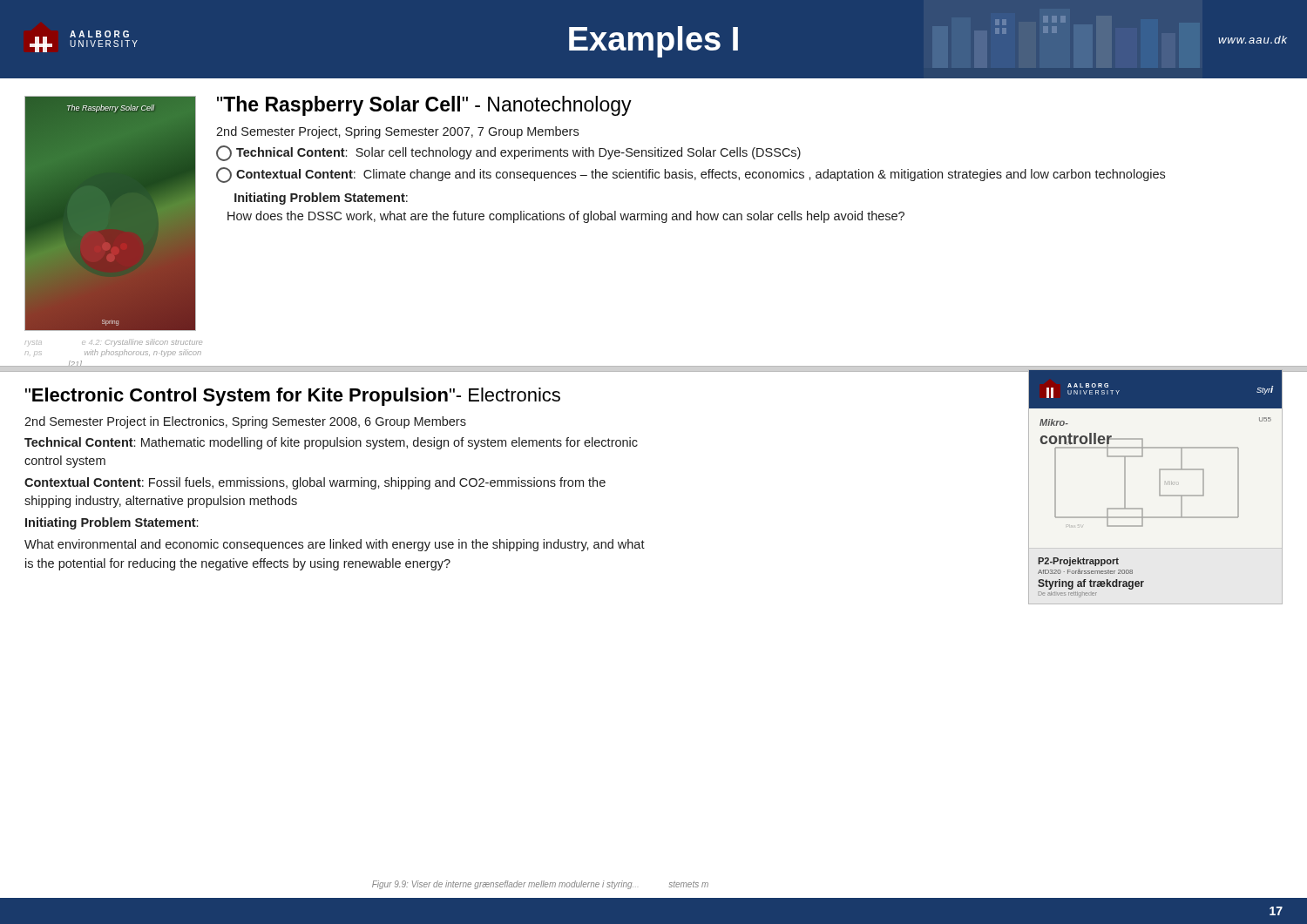This screenshot has height=924, width=1307.
Task: Find the caption
Action: [x=540, y=884]
